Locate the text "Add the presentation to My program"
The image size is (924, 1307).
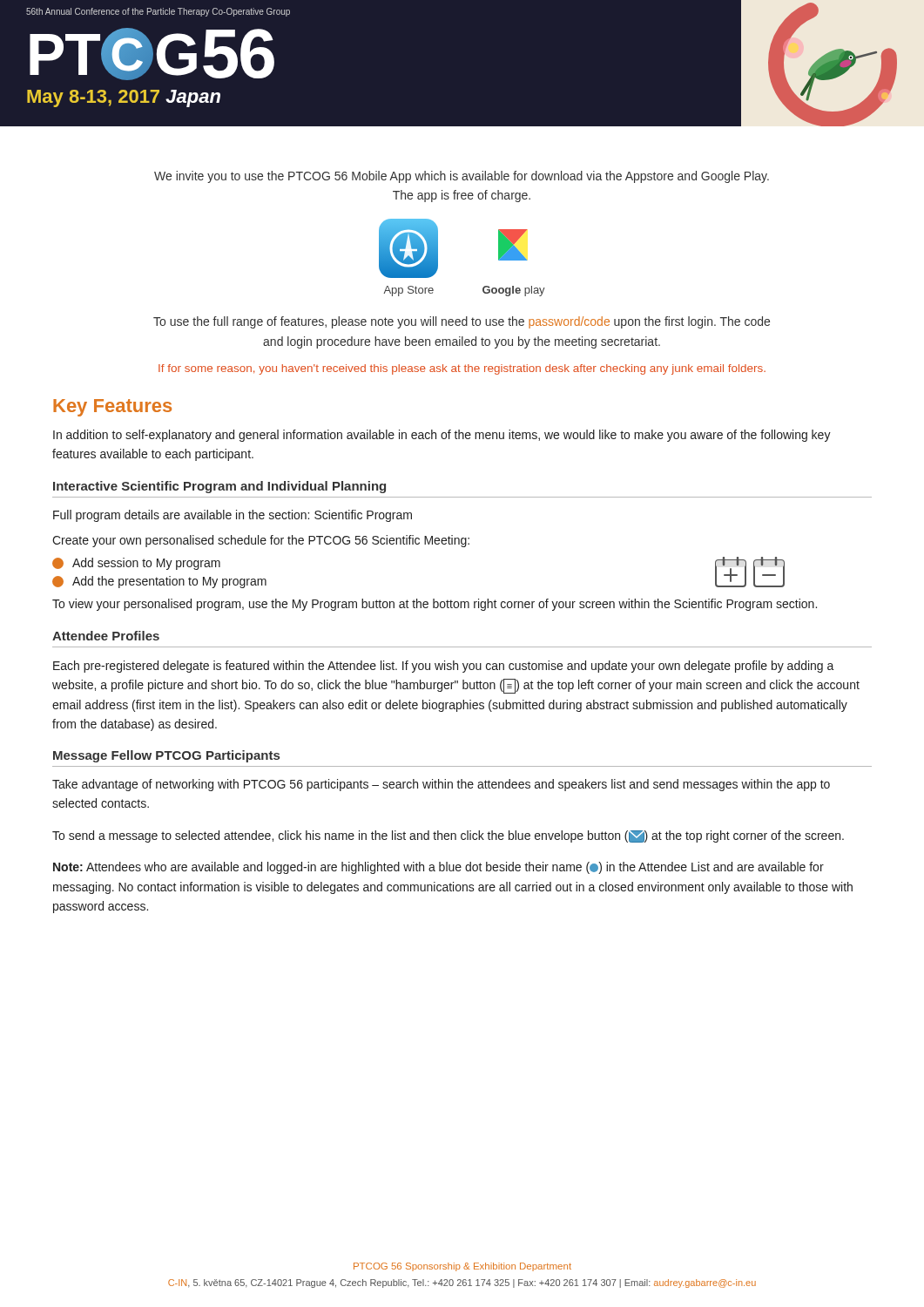pyautogui.click(x=160, y=581)
